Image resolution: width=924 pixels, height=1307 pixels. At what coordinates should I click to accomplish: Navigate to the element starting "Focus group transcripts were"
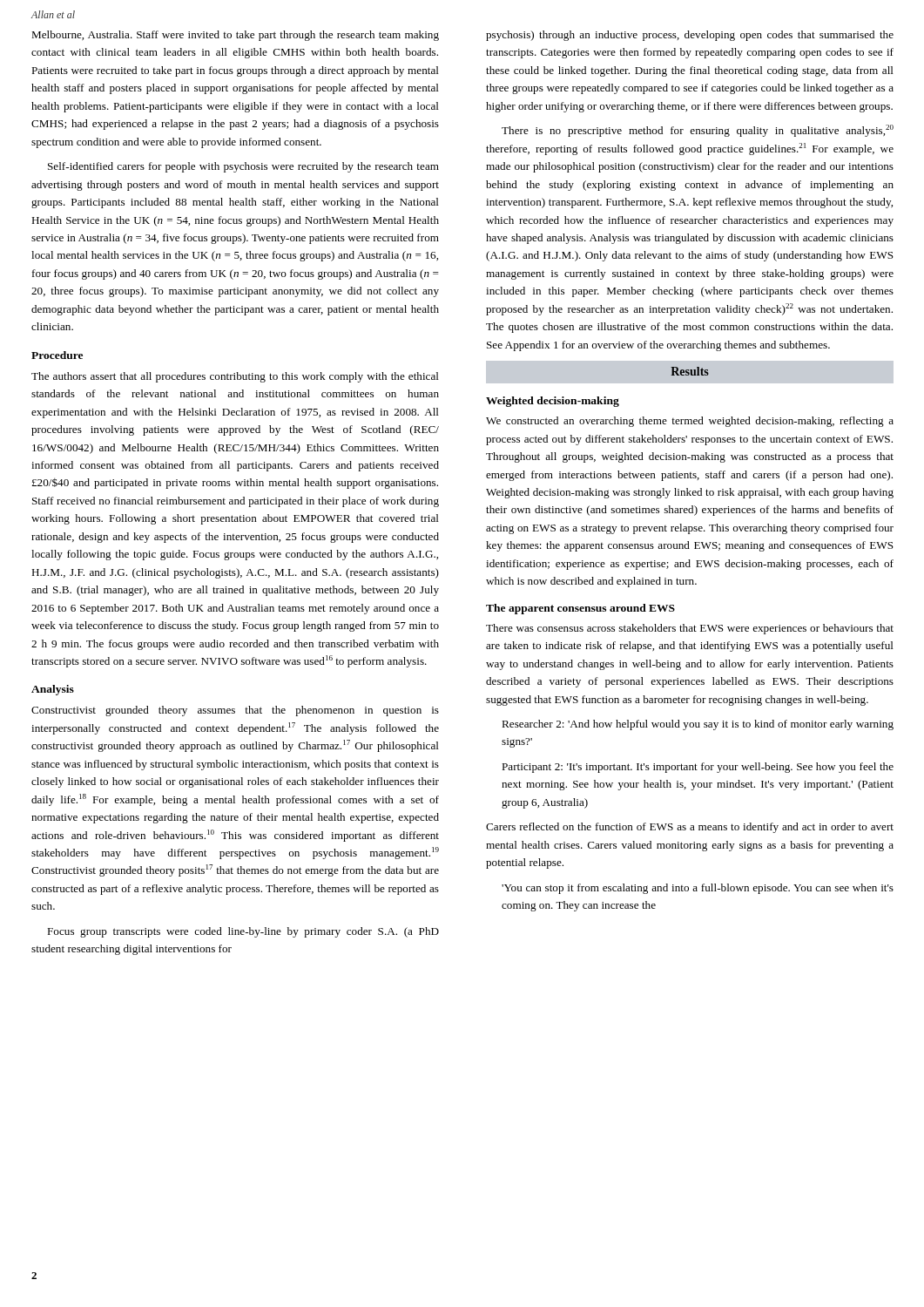pos(235,940)
